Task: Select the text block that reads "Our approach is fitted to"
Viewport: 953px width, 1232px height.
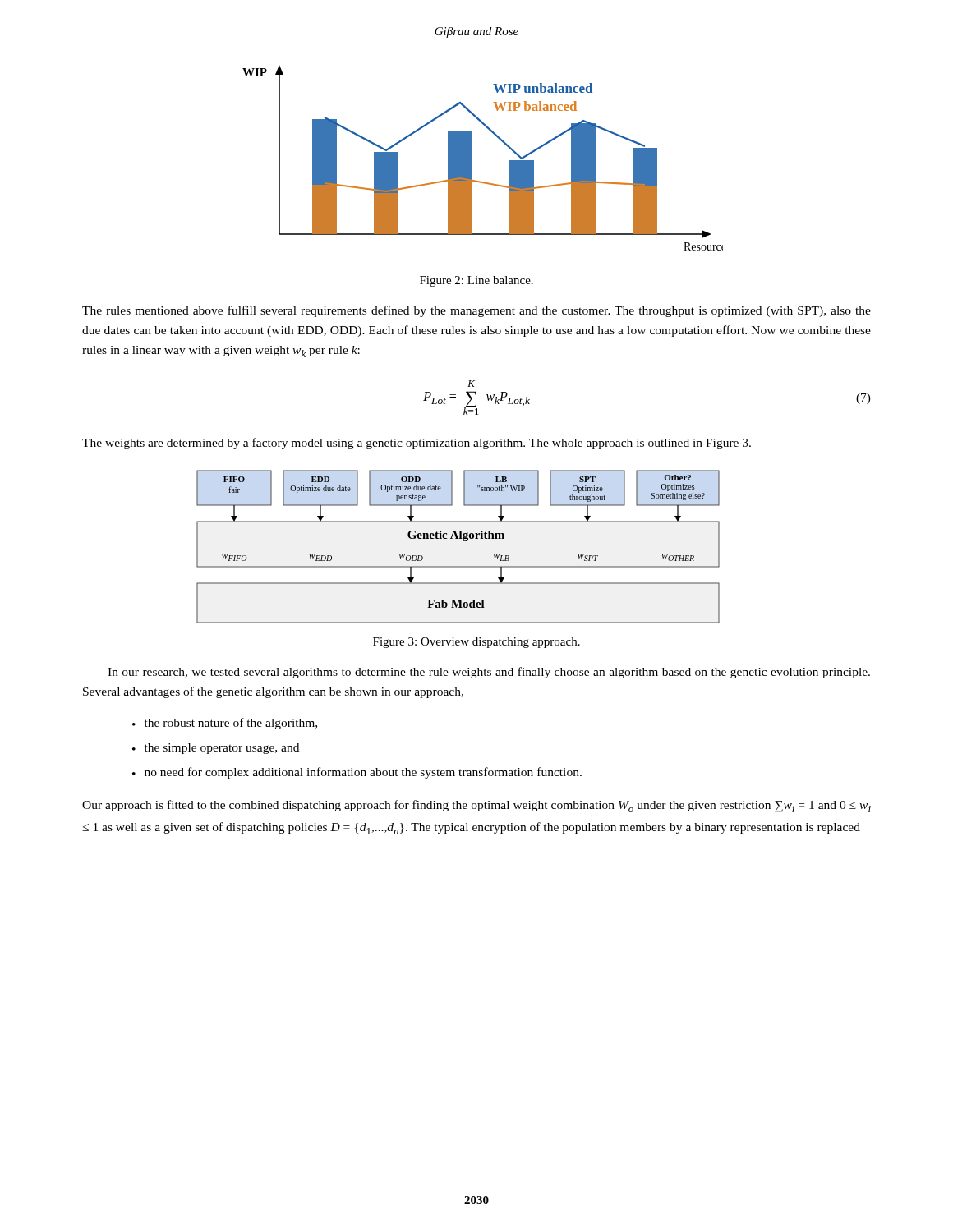Action: pos(476,817)
